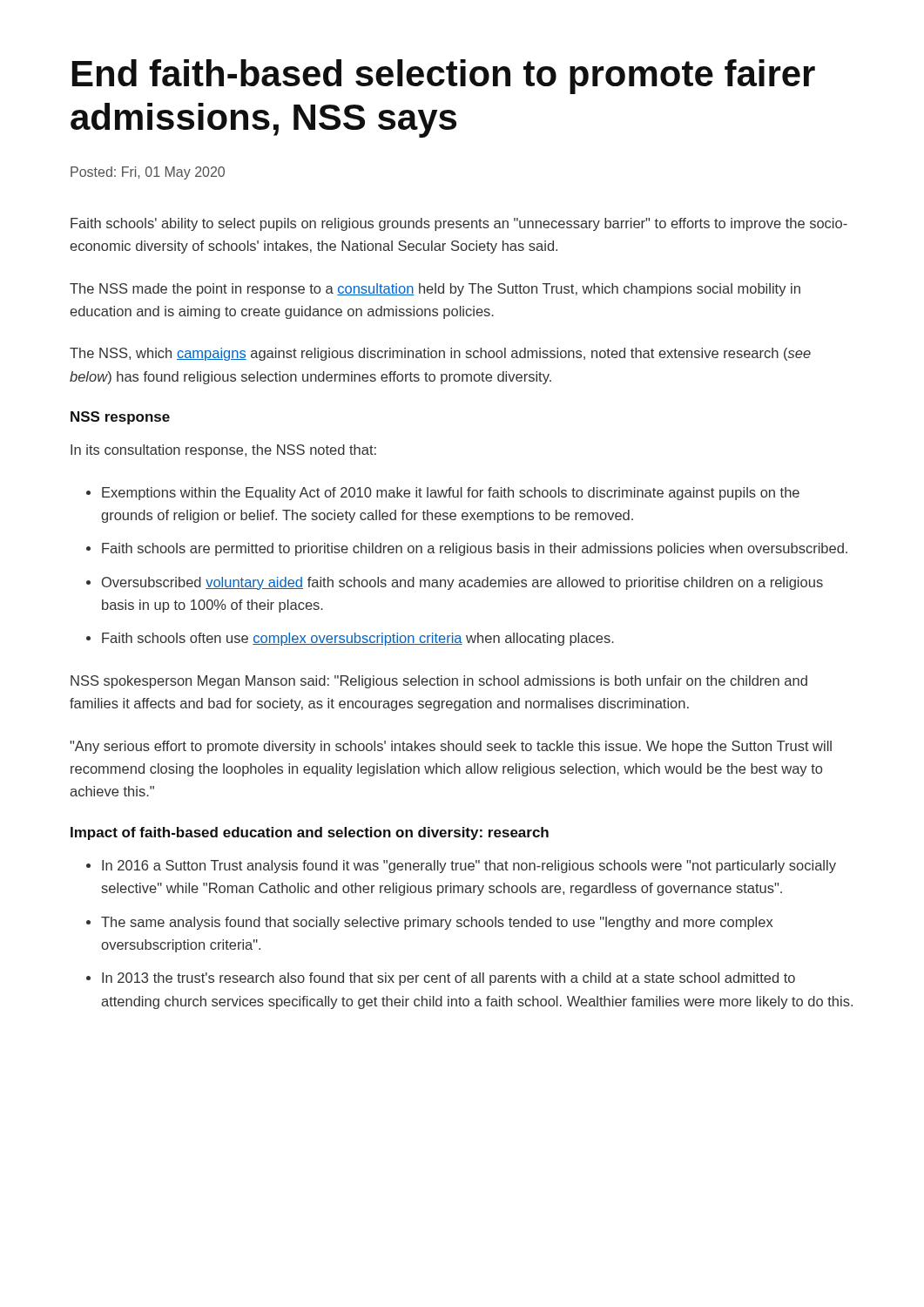924x1307 pixels.
Task: Point to the block starting "Posted: Fri, 01 May"
Action: [148, 173]
